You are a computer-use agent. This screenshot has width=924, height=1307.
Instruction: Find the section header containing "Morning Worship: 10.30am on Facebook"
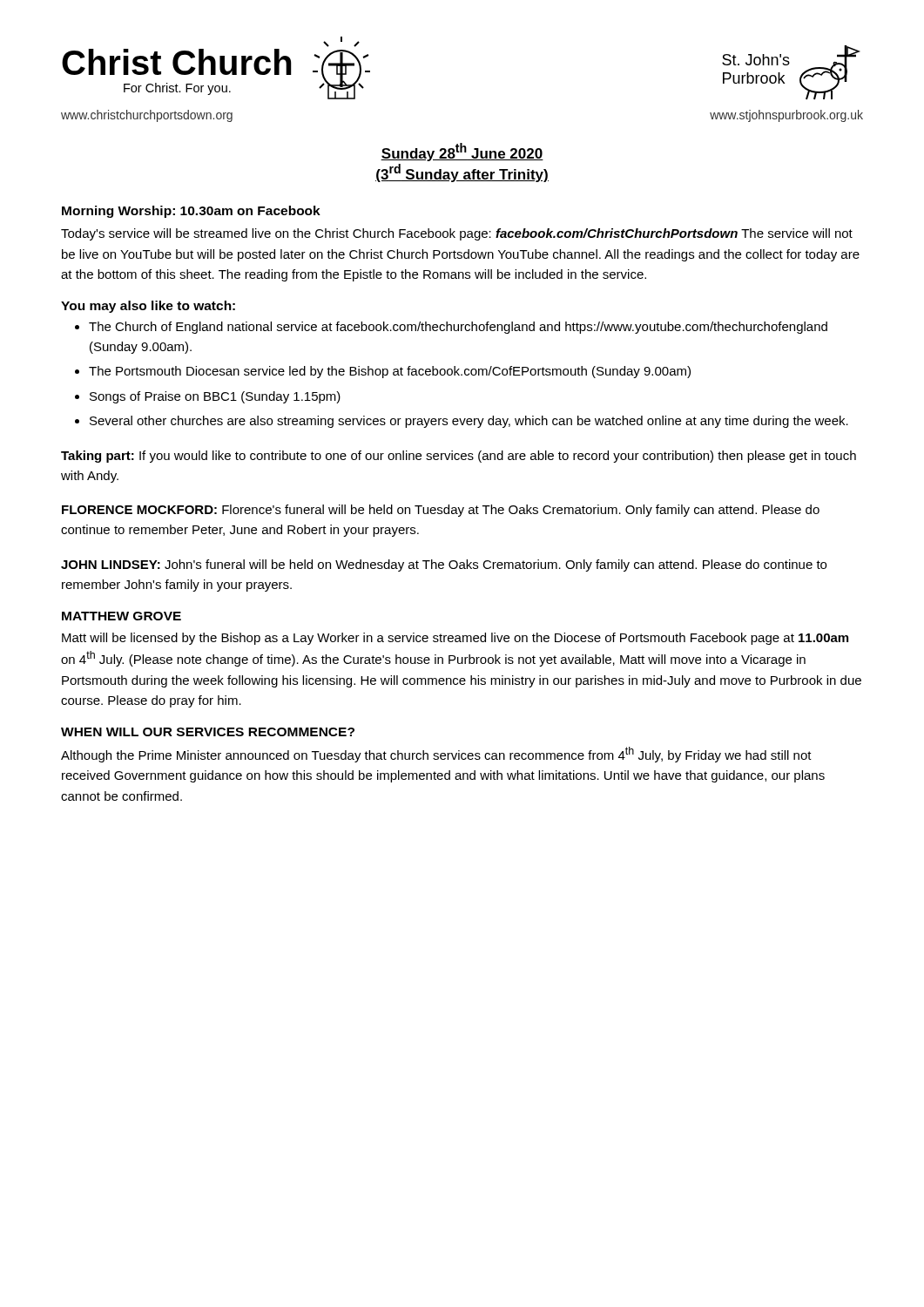click(x=191, y=211)
